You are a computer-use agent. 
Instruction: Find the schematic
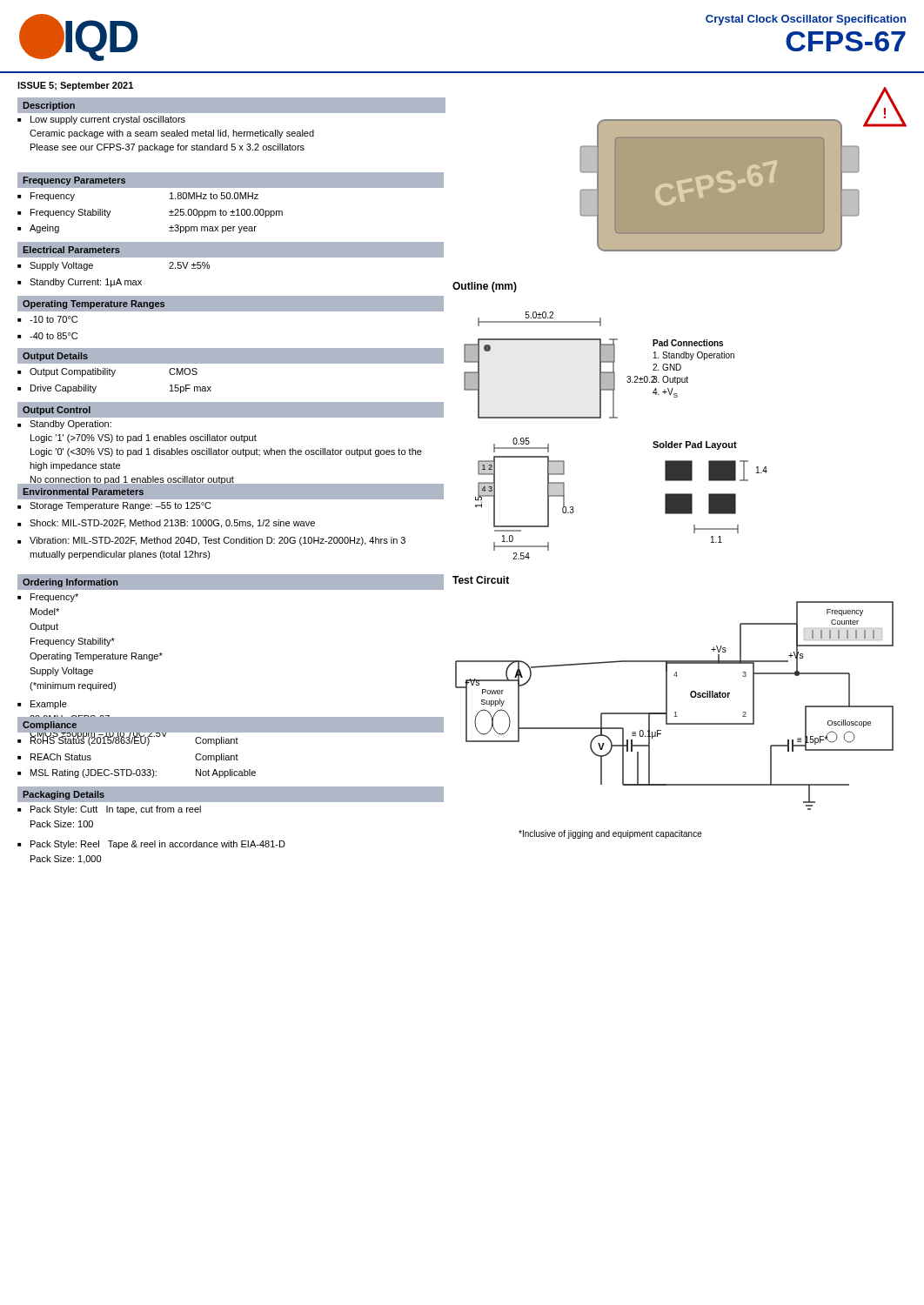678,728
